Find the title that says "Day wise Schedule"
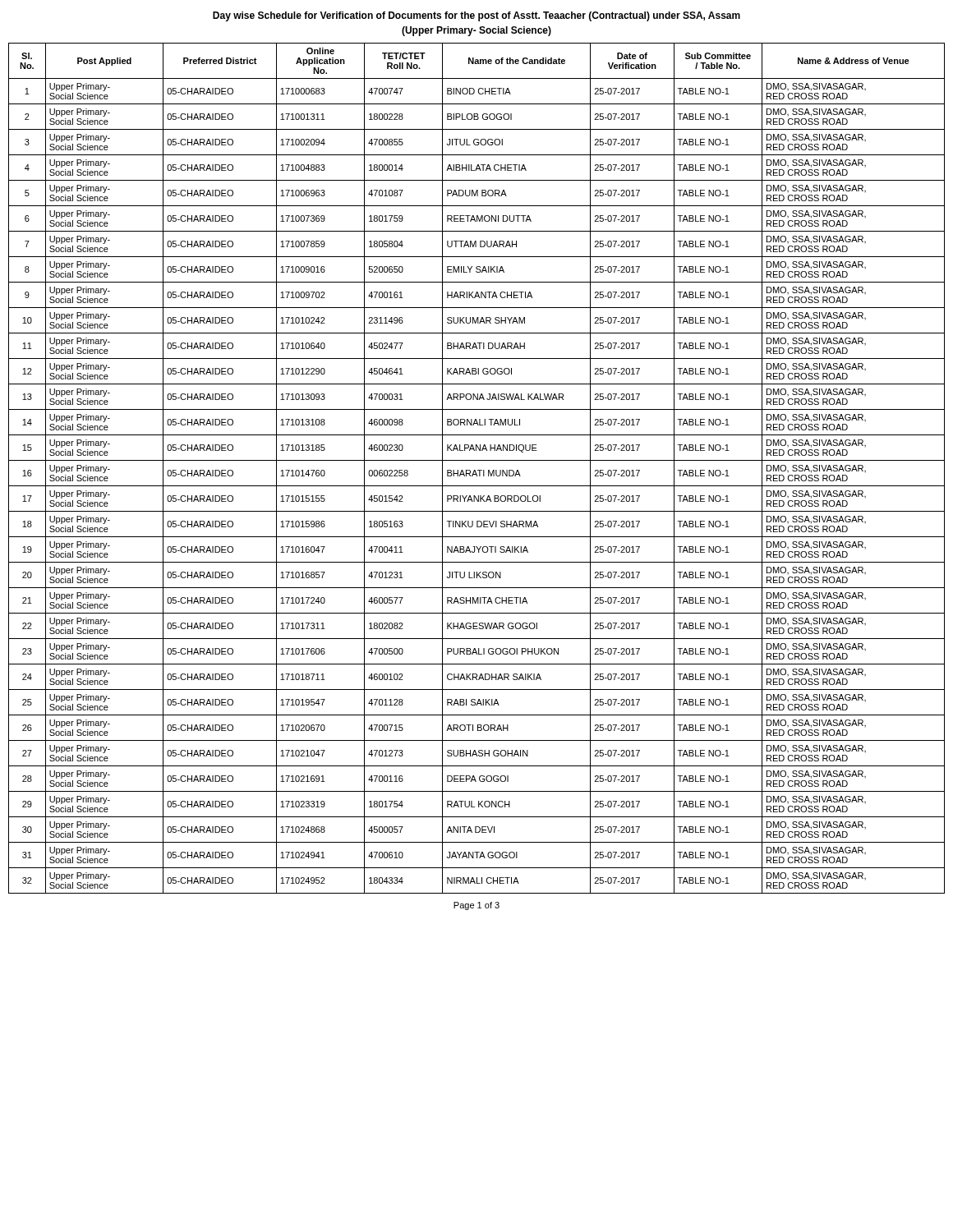953x1232 pixels. [476, 23]
